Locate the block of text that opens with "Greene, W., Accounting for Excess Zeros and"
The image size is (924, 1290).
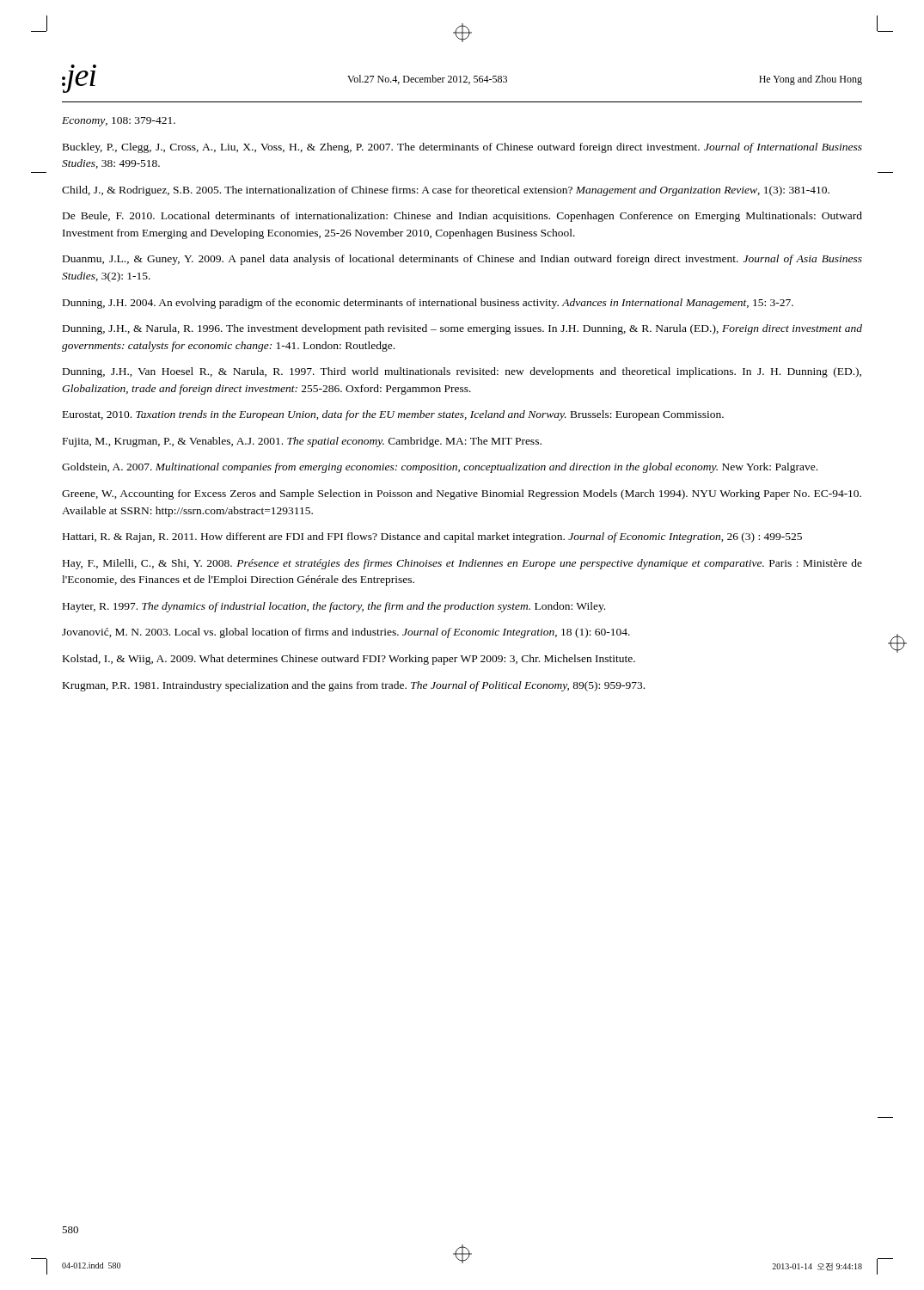[462, 502]
